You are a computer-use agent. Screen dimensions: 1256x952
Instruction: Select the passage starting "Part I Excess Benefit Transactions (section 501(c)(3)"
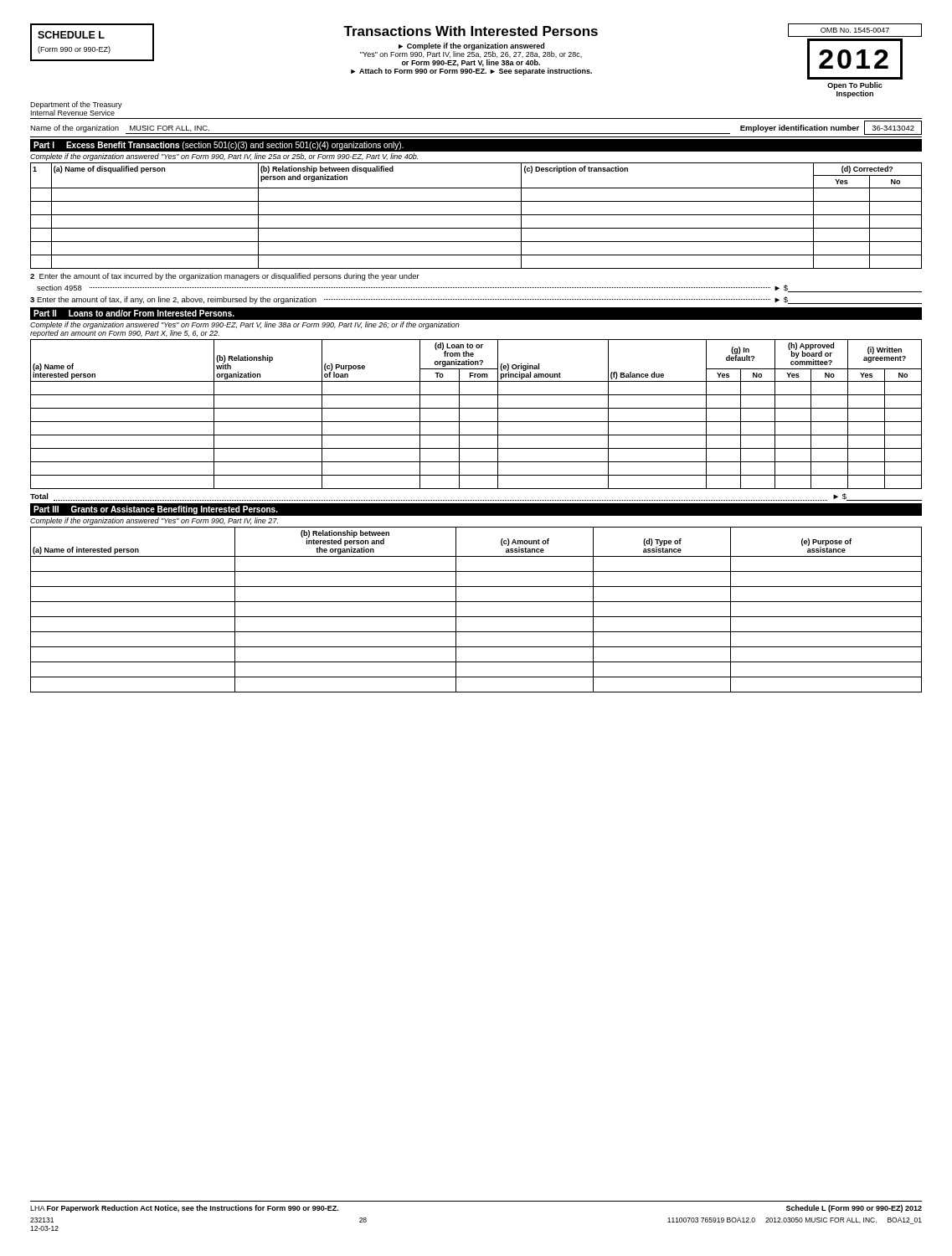click(x=219, y=145)
